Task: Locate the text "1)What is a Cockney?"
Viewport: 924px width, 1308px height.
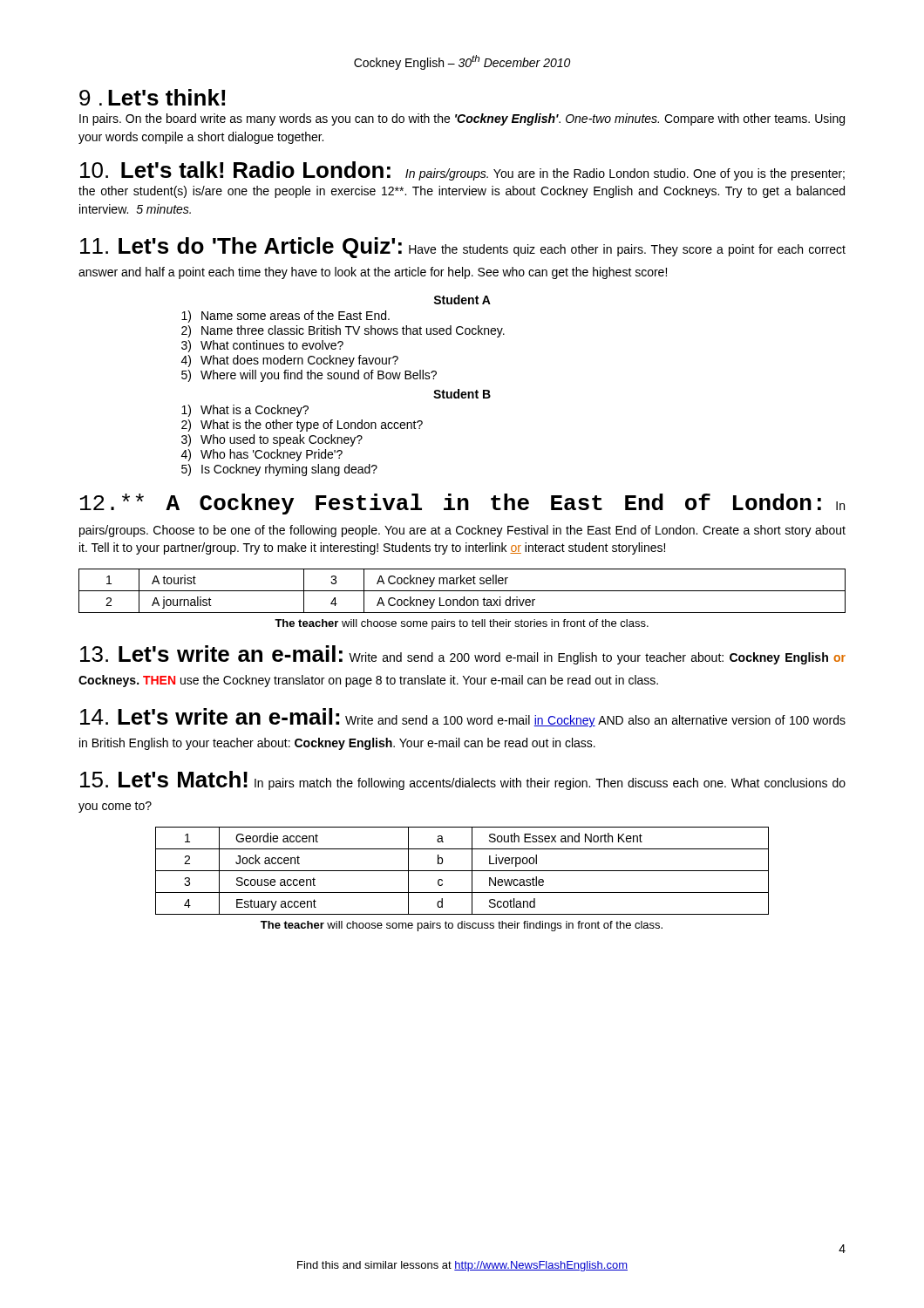Action: 245,411
